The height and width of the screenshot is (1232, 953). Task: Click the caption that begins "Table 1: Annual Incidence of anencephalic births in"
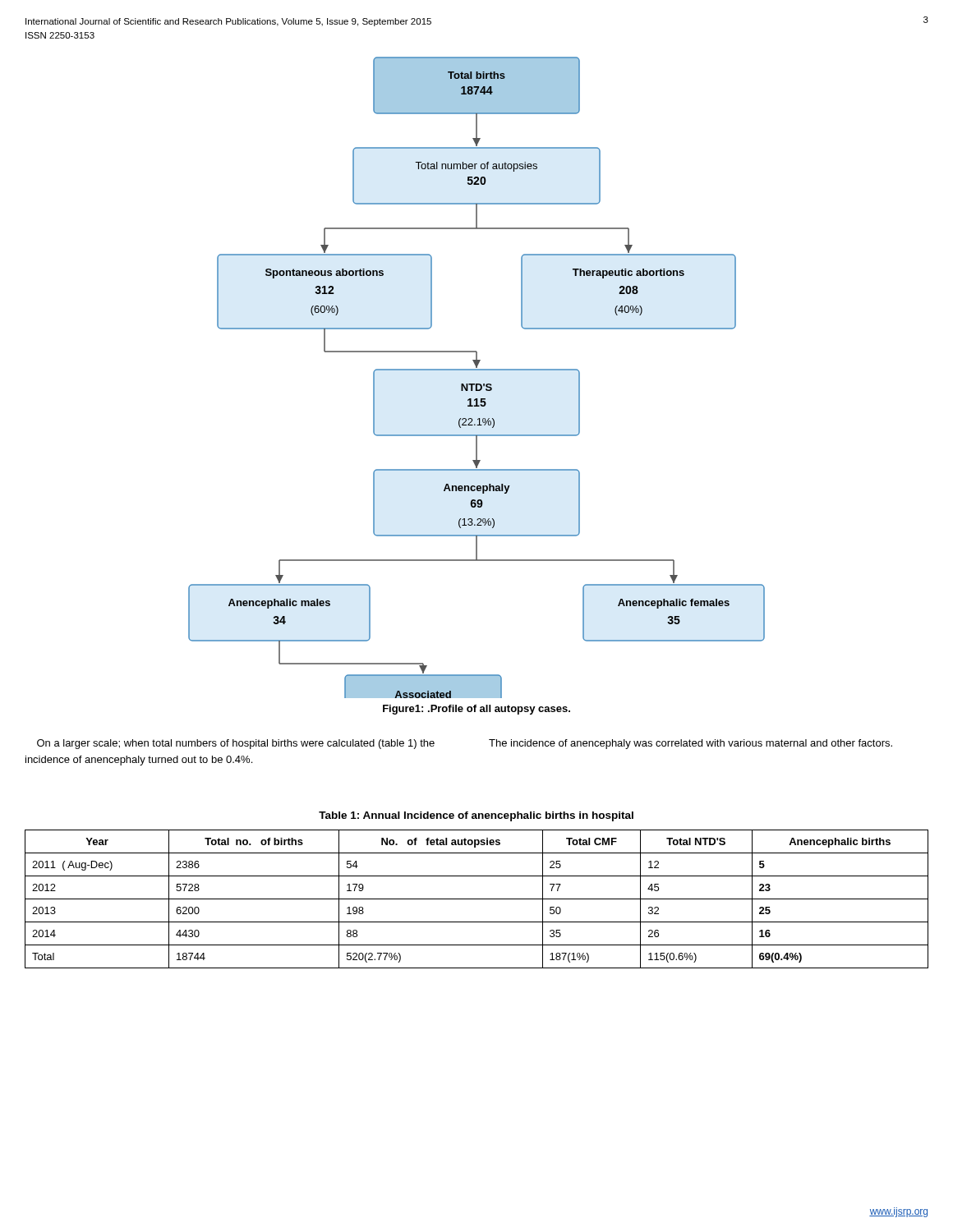pyautogui.click(x=476, y=815)
